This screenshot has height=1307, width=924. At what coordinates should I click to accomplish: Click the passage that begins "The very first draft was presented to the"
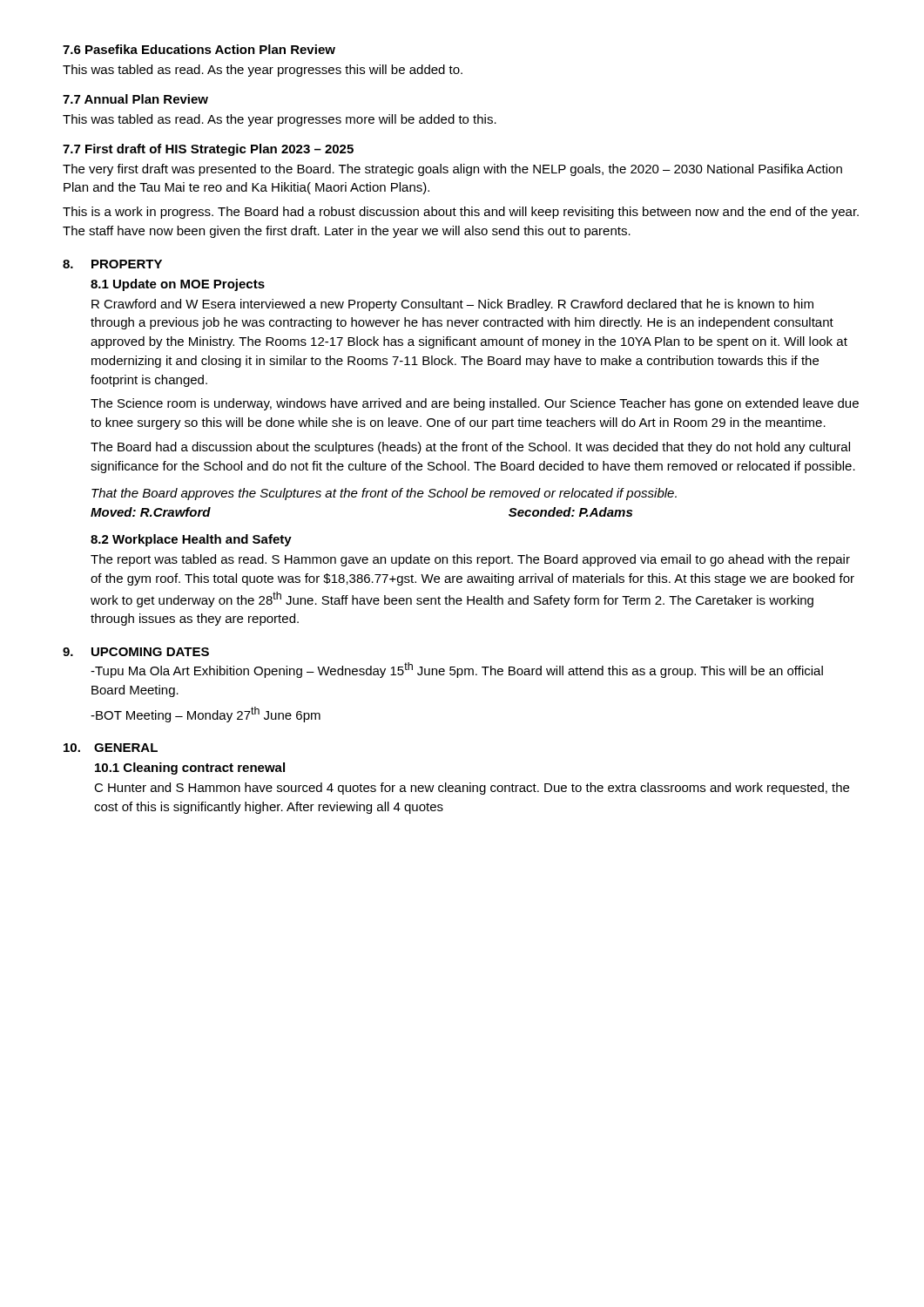click(x=453, y=178)
